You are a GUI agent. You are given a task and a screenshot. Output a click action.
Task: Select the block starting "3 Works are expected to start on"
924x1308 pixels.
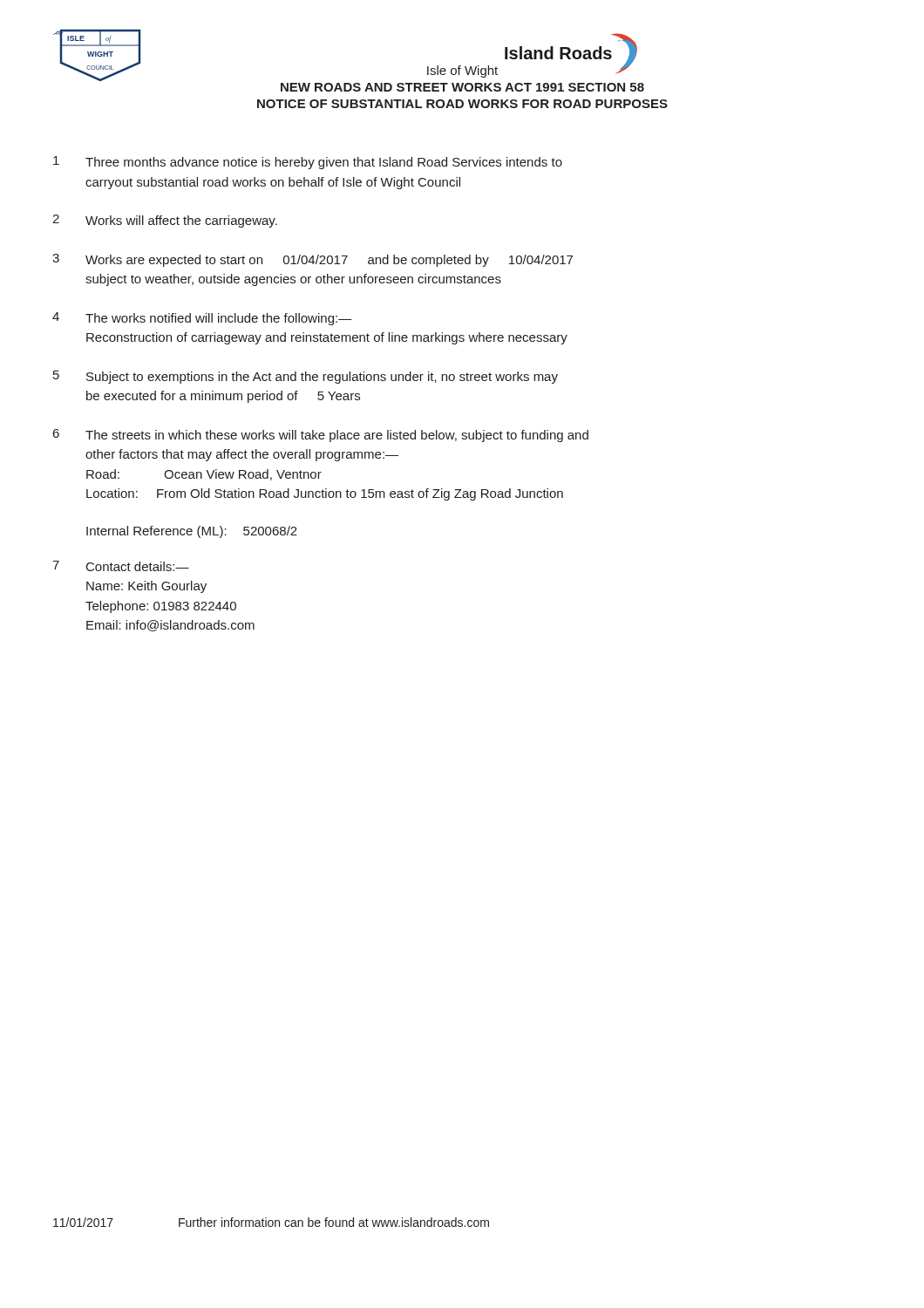[x=462, y=269]
